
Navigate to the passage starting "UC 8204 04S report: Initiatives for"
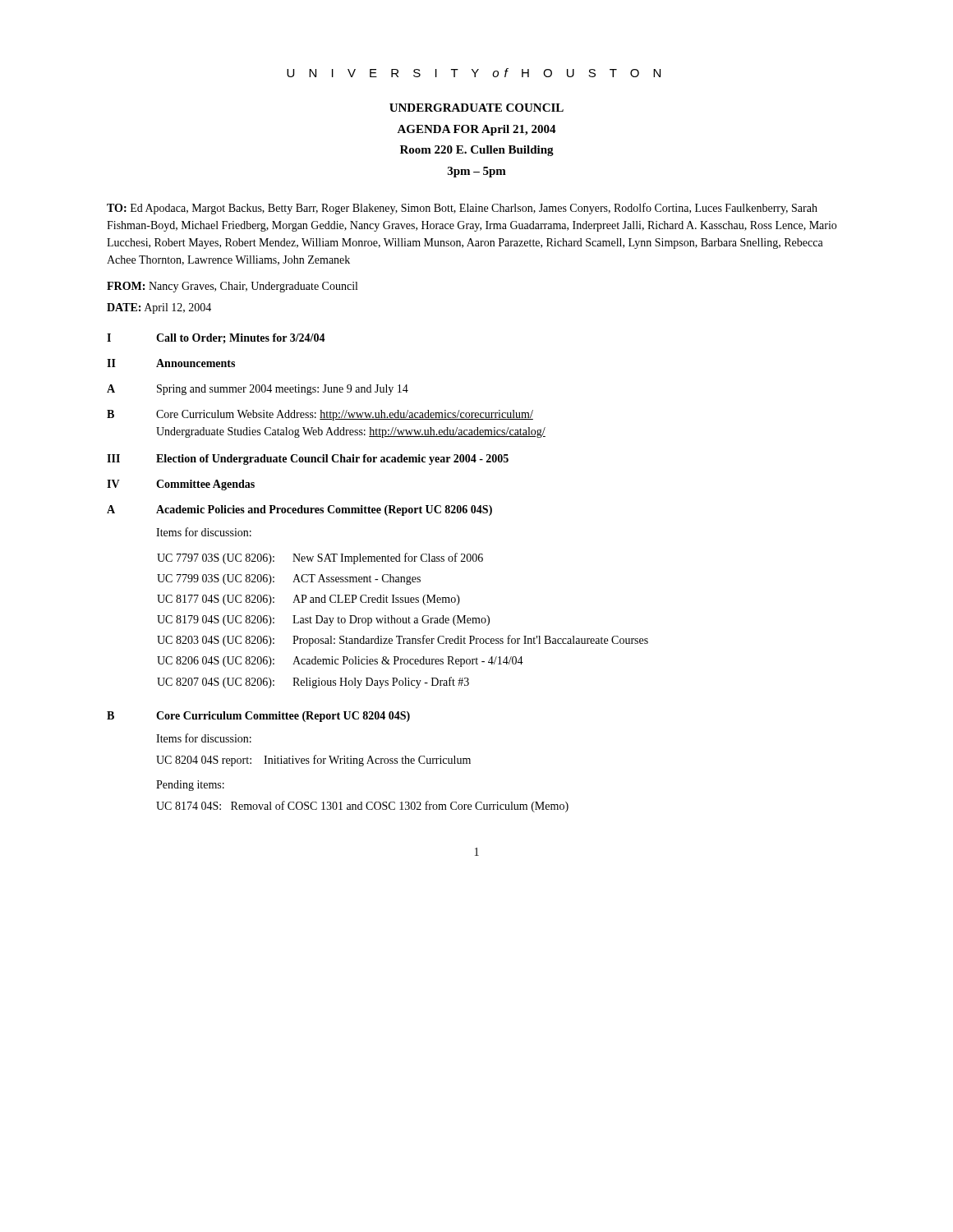(314, 760)
